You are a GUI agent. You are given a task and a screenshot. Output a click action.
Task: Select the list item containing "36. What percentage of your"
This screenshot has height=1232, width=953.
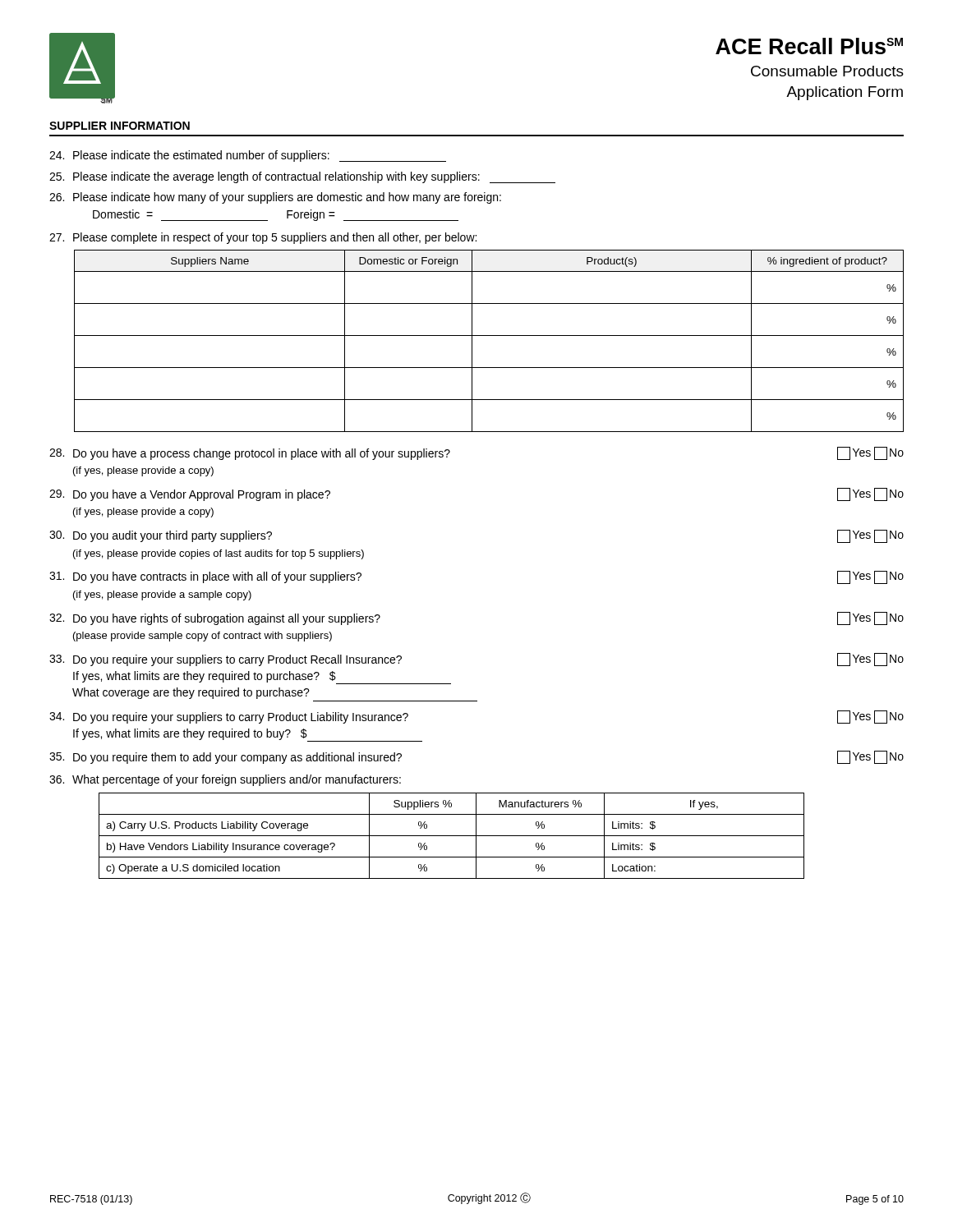pos(225,780)
